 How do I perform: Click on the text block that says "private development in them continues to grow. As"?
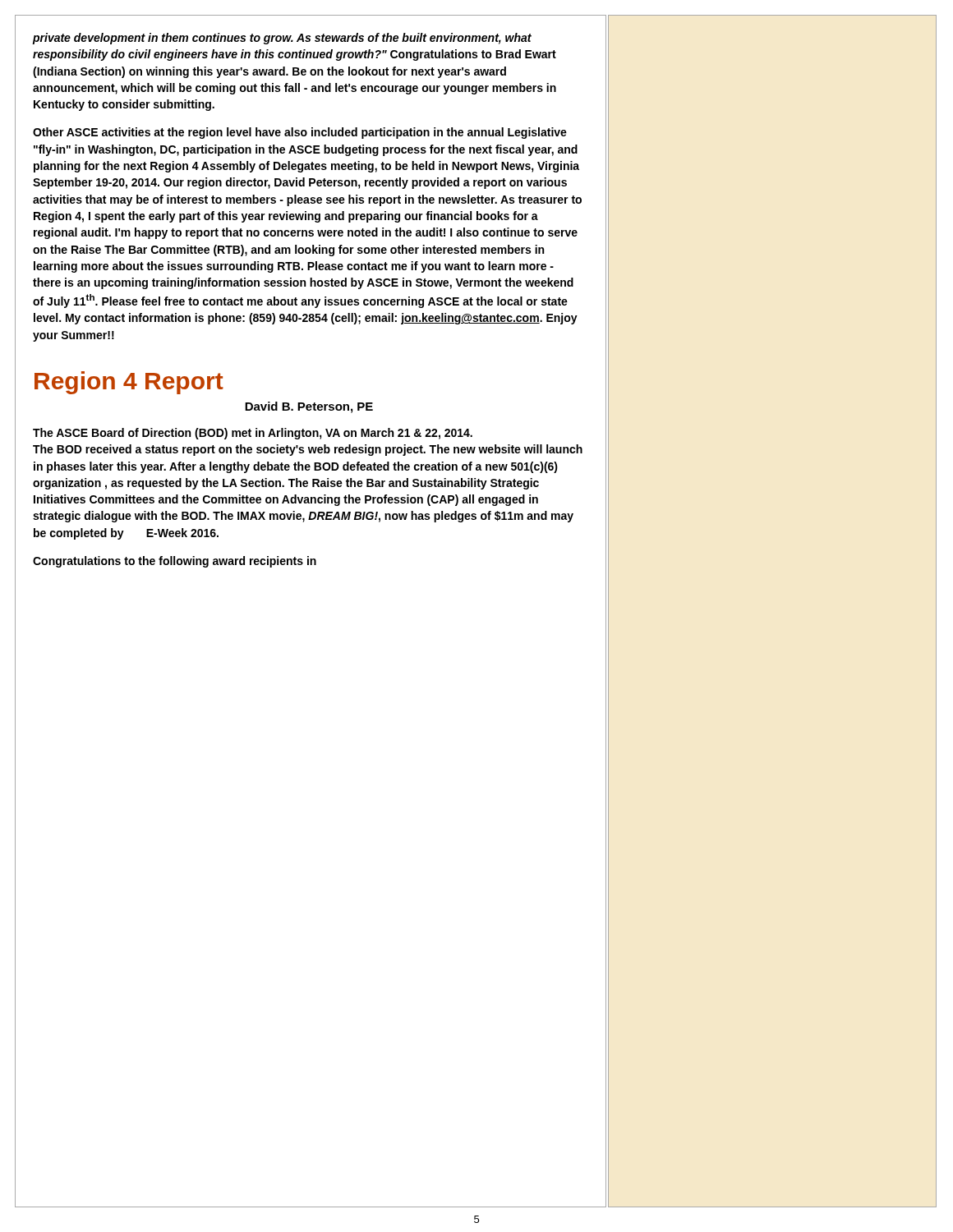pos(295,71)
